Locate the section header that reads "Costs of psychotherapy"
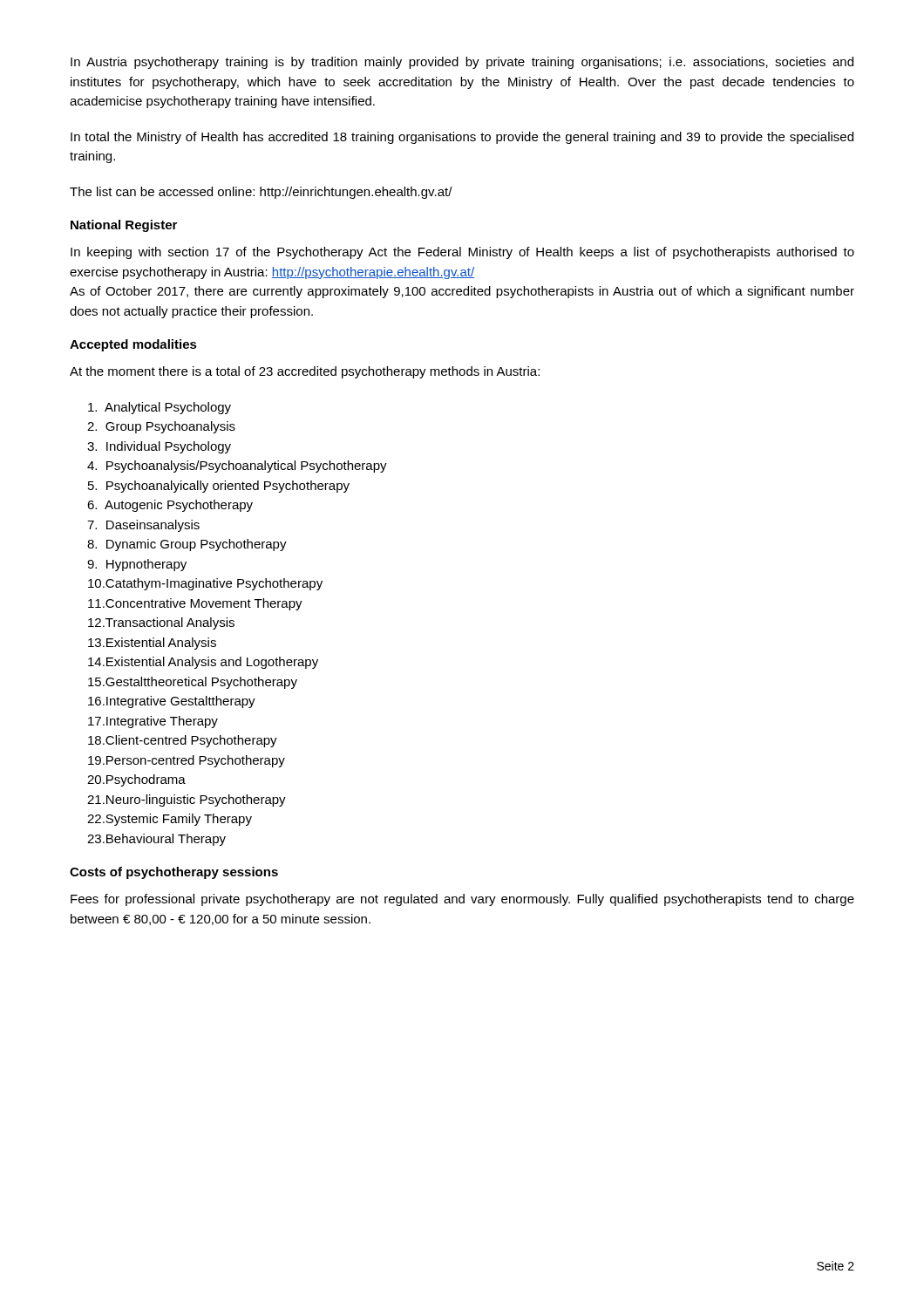The width and height of the screenshot is (924, 1308). pyautogui.click(x=174, y=872)
